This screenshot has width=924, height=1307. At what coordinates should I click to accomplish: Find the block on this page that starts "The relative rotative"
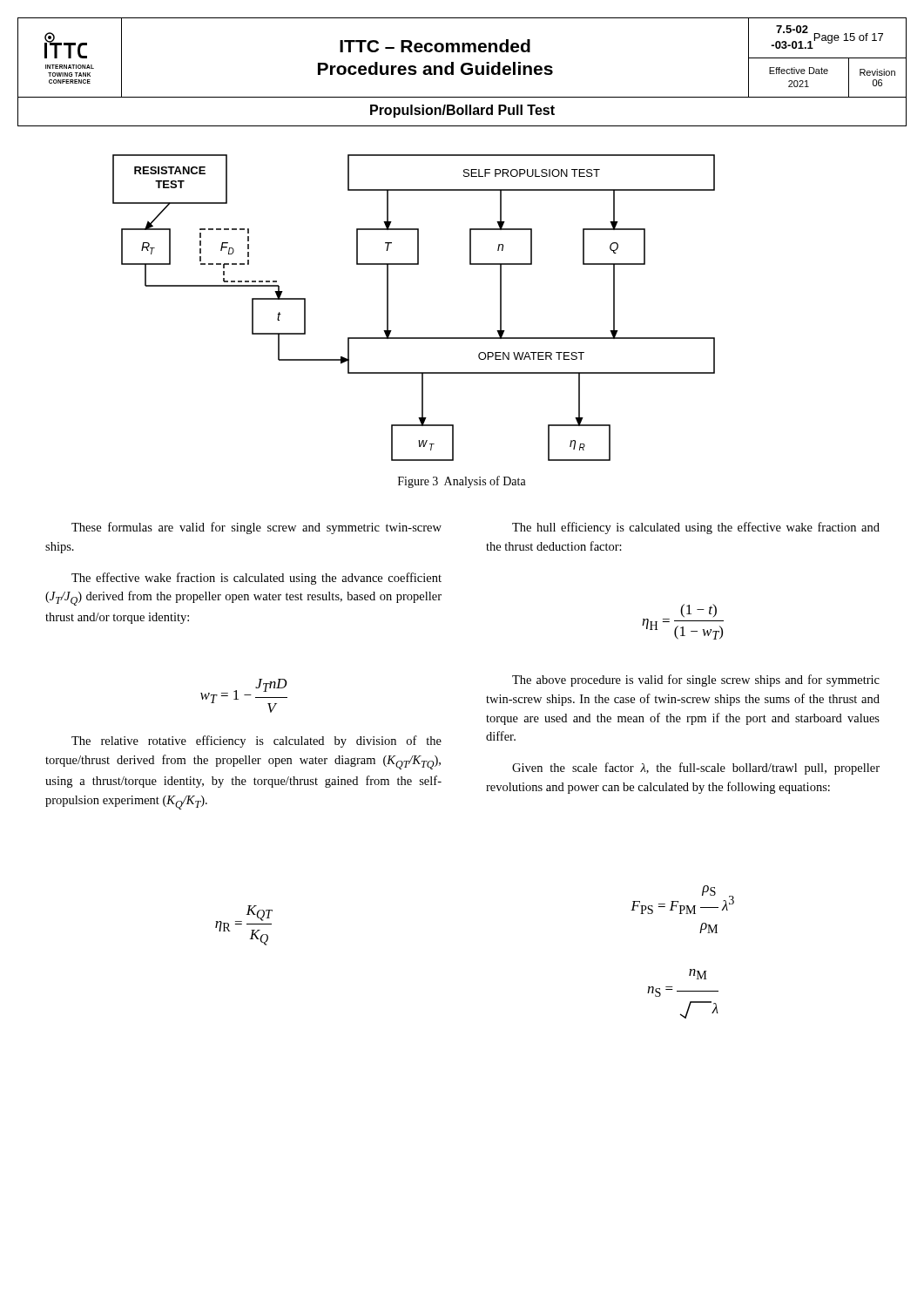243,772
